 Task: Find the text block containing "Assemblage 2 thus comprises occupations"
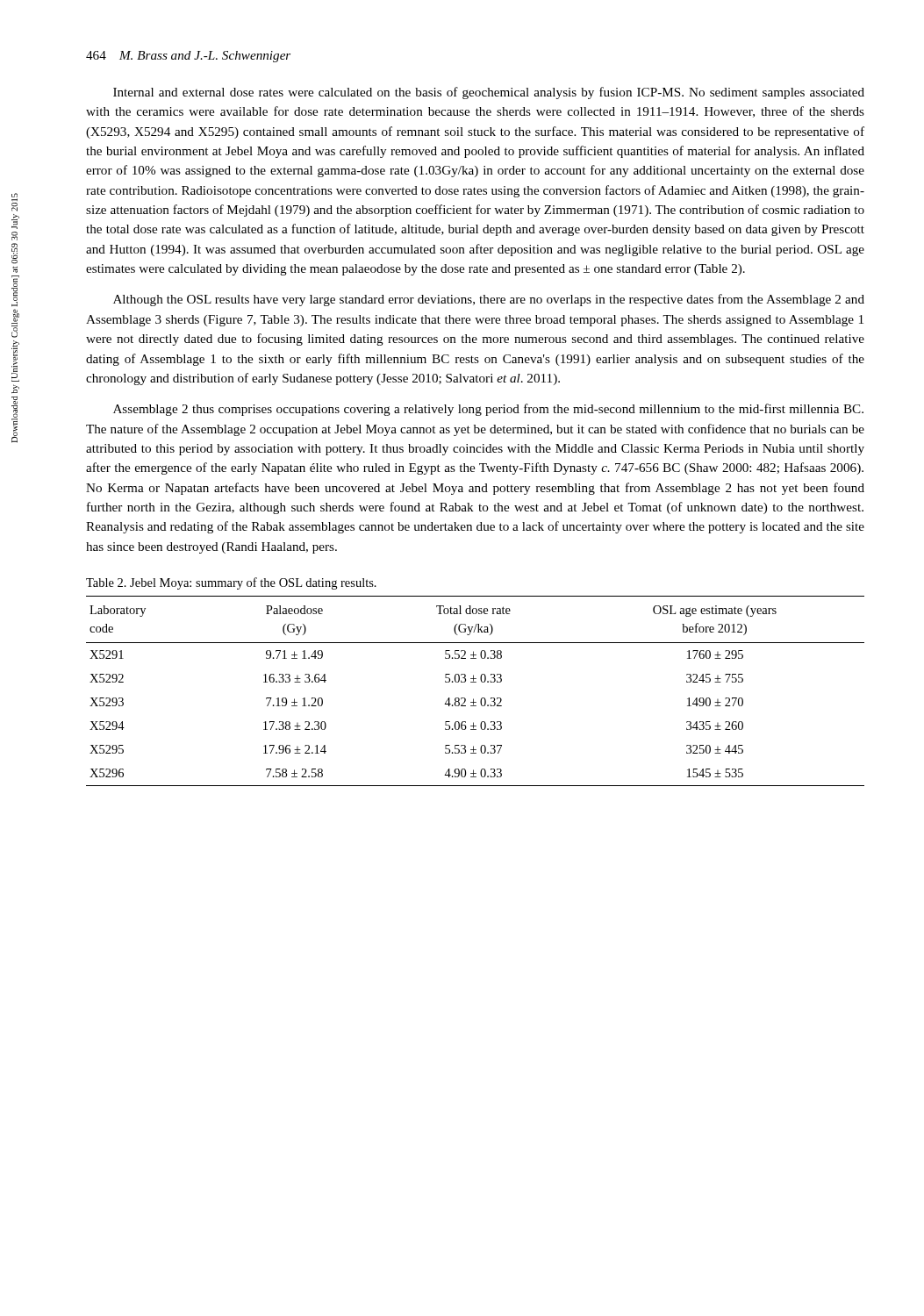point(475,478)
